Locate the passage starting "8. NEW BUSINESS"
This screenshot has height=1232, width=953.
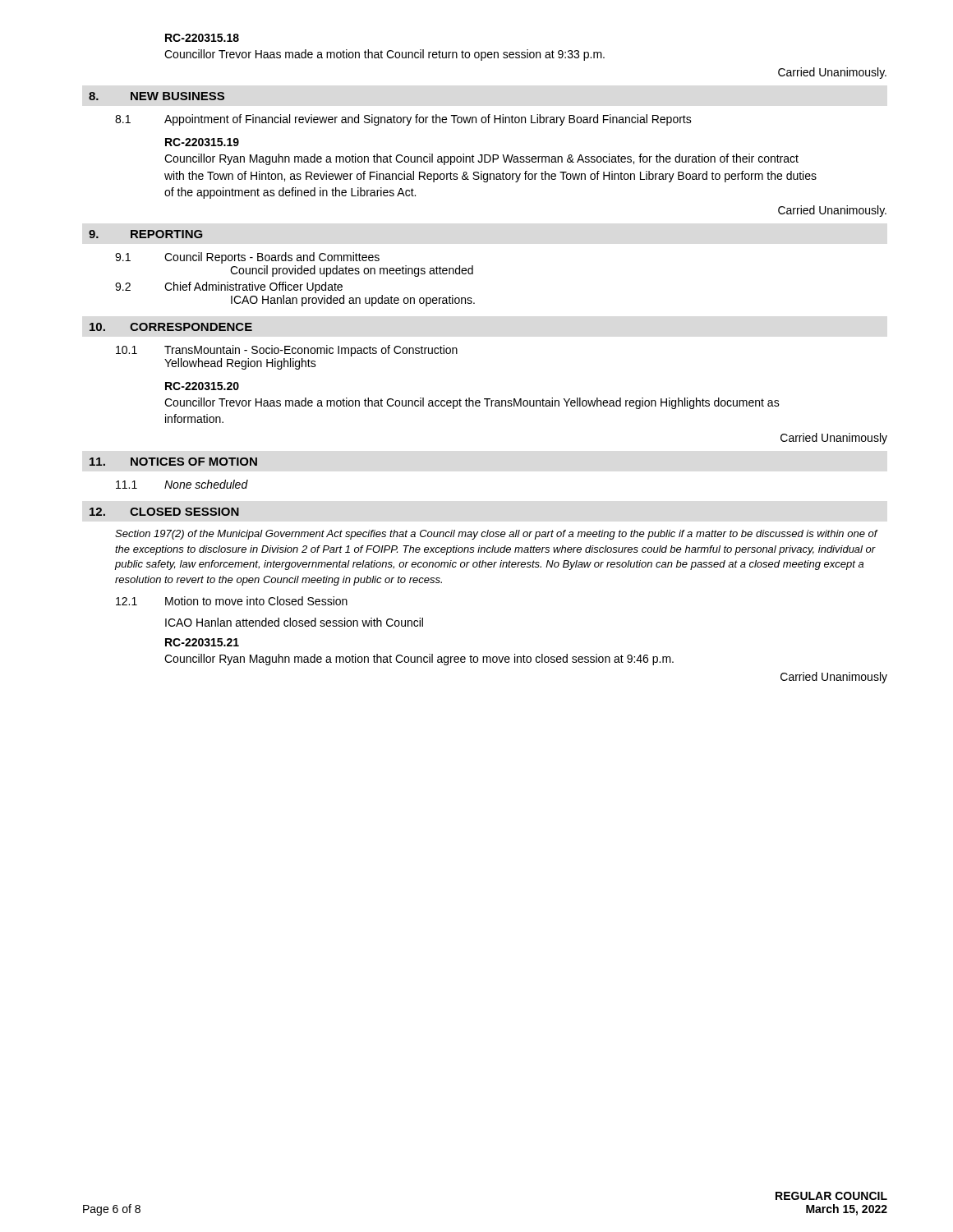click(x=157, y=96)
